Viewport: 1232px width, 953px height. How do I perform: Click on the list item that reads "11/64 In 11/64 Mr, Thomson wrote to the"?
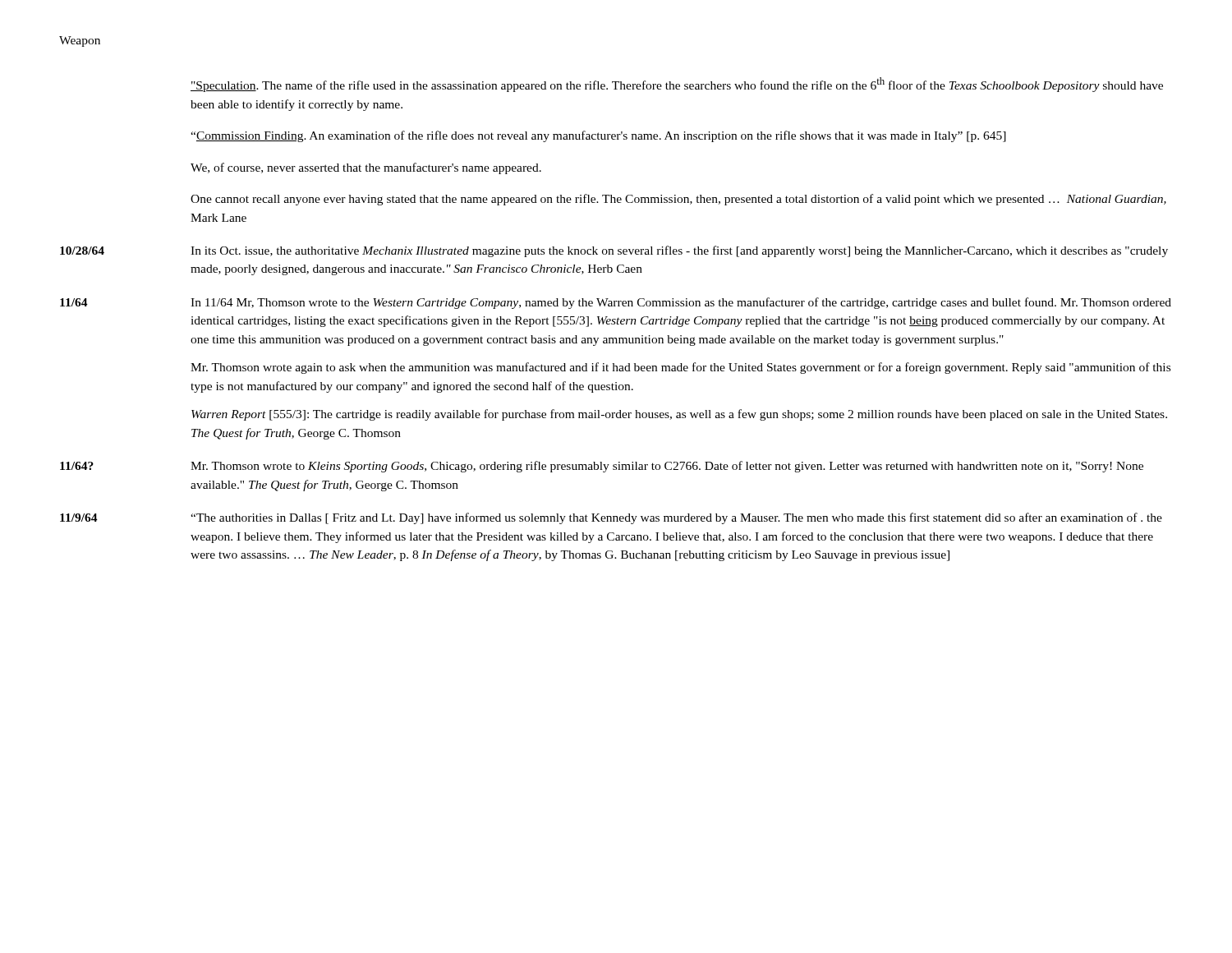[x=616, y=368]
